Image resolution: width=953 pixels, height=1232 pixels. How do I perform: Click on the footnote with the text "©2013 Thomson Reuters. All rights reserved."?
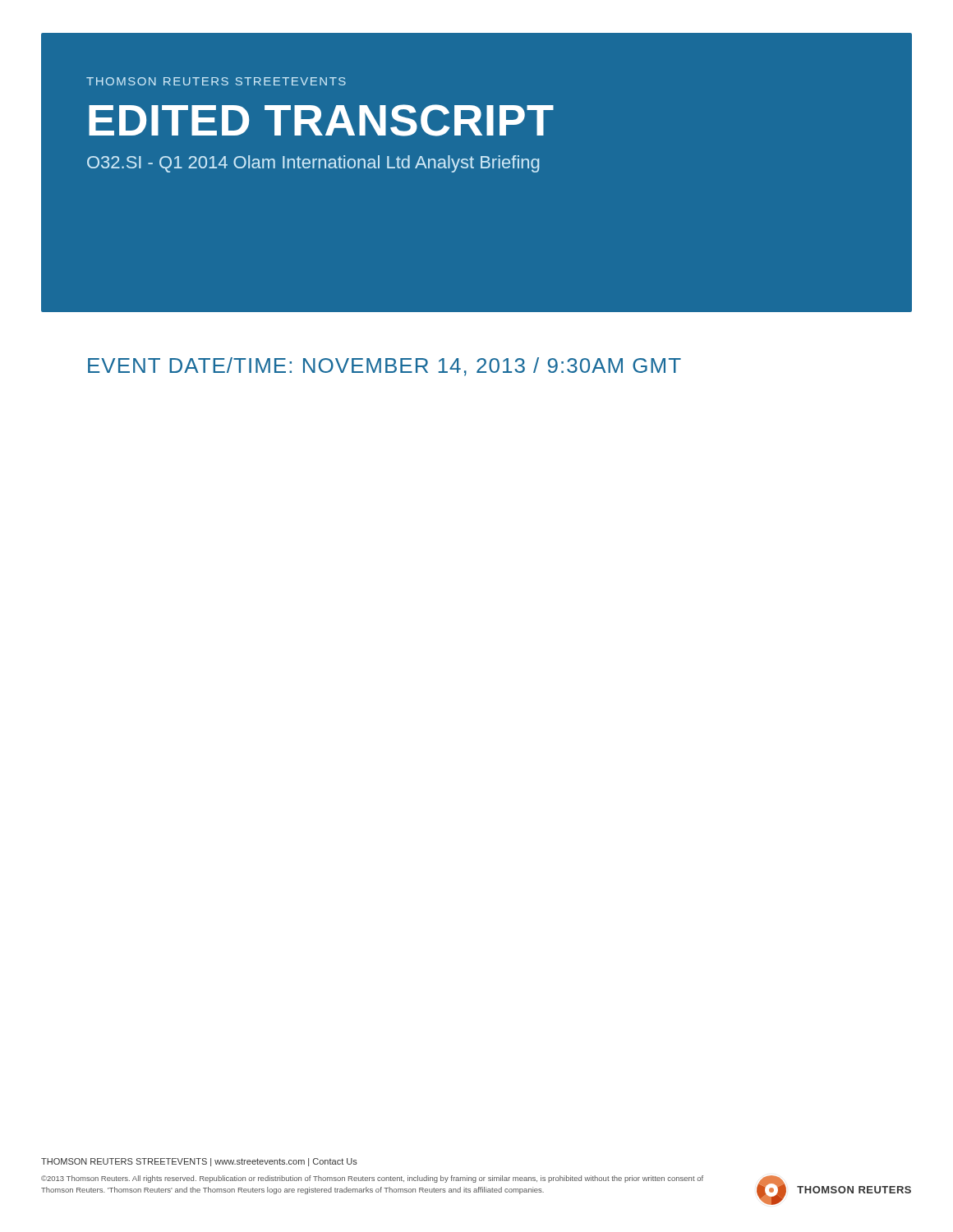point(372,1184)
